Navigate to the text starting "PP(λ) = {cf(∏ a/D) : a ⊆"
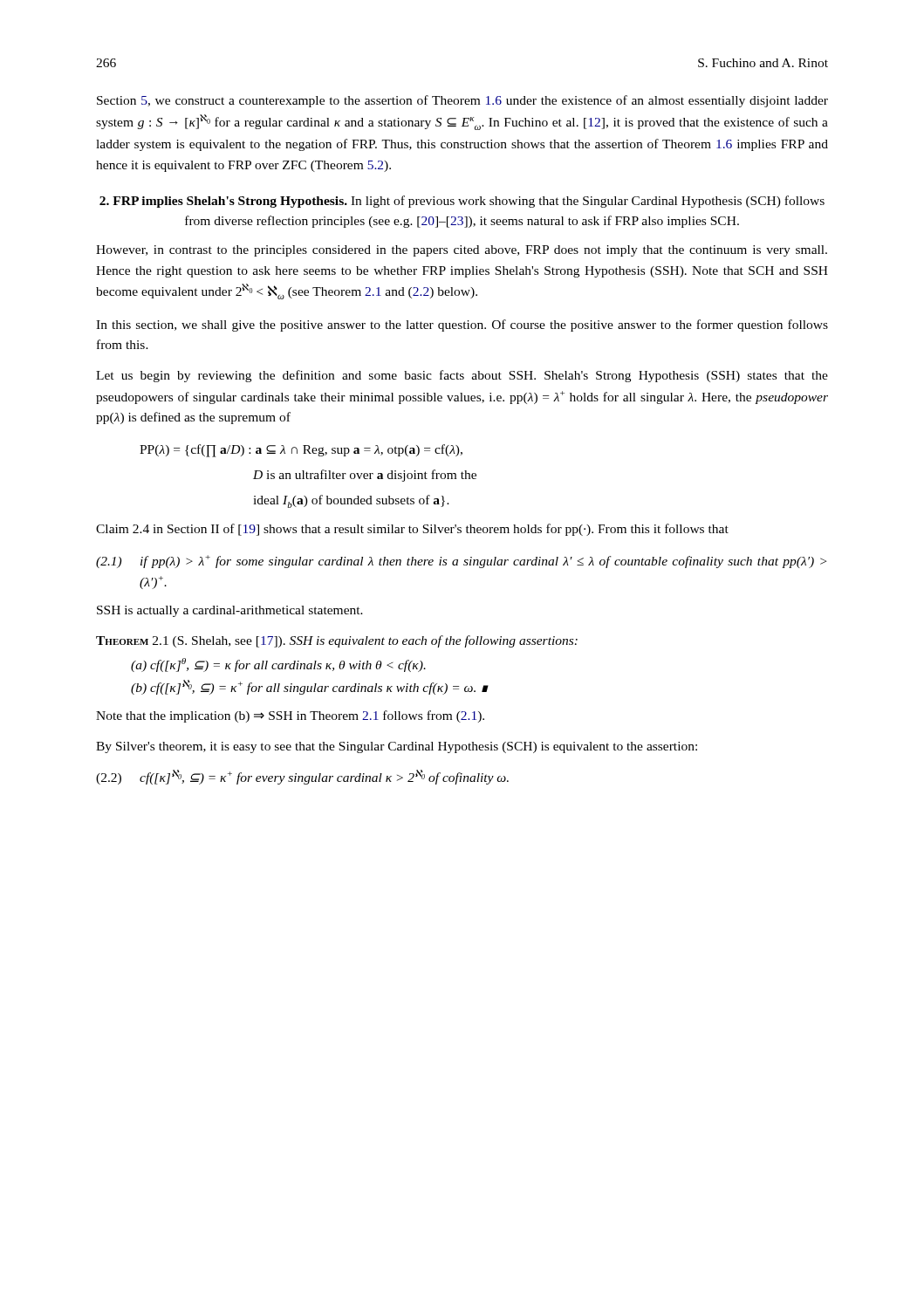This screenshot has width=924, height=1309. pos(484,475)
